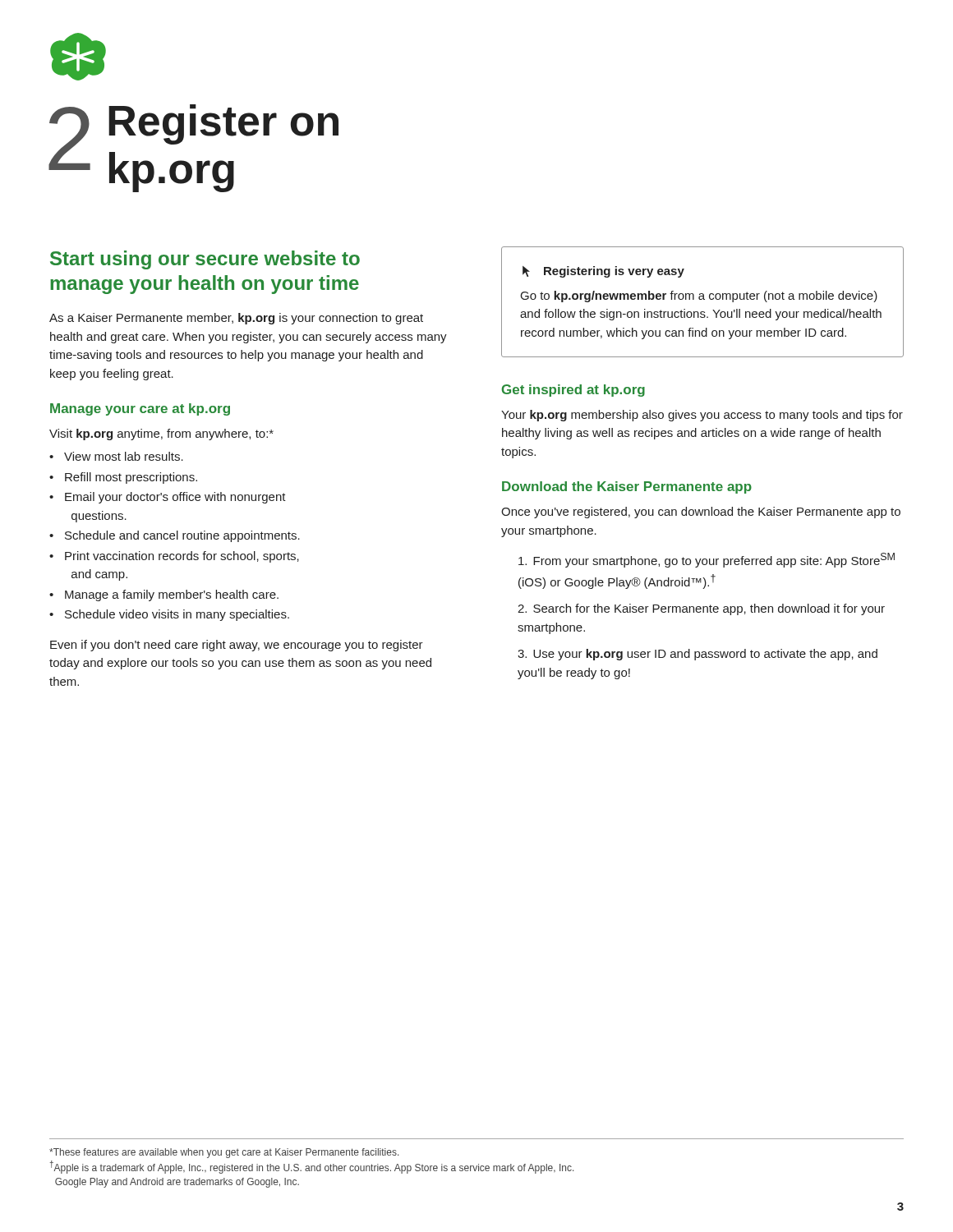The width and height of the screenshot is (953, 1232).
Task: Point to the block beginning "2.Search for the Kaiser Permanente"
Action: 701,617
